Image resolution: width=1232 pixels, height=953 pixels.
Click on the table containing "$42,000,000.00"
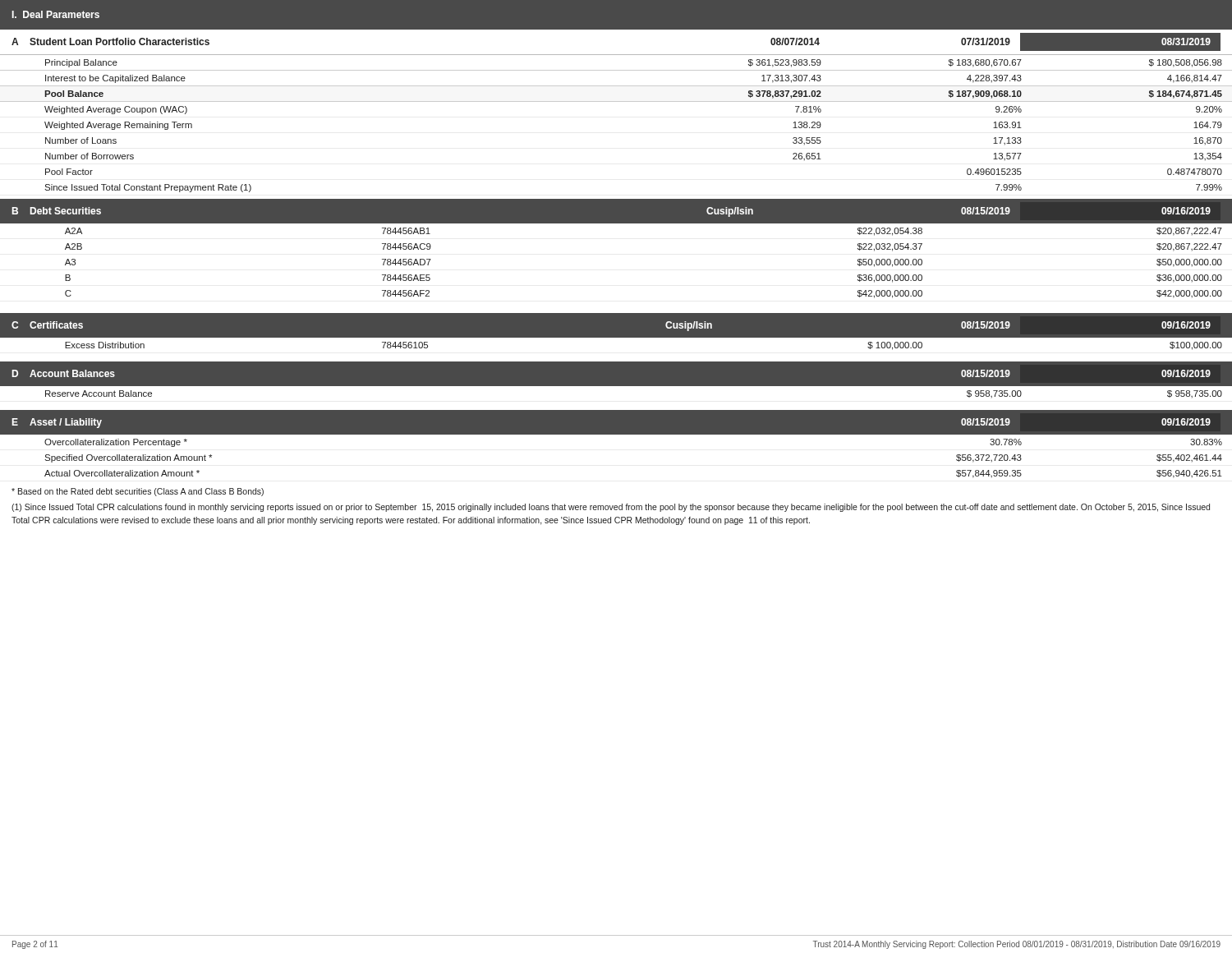pos(616,267)
